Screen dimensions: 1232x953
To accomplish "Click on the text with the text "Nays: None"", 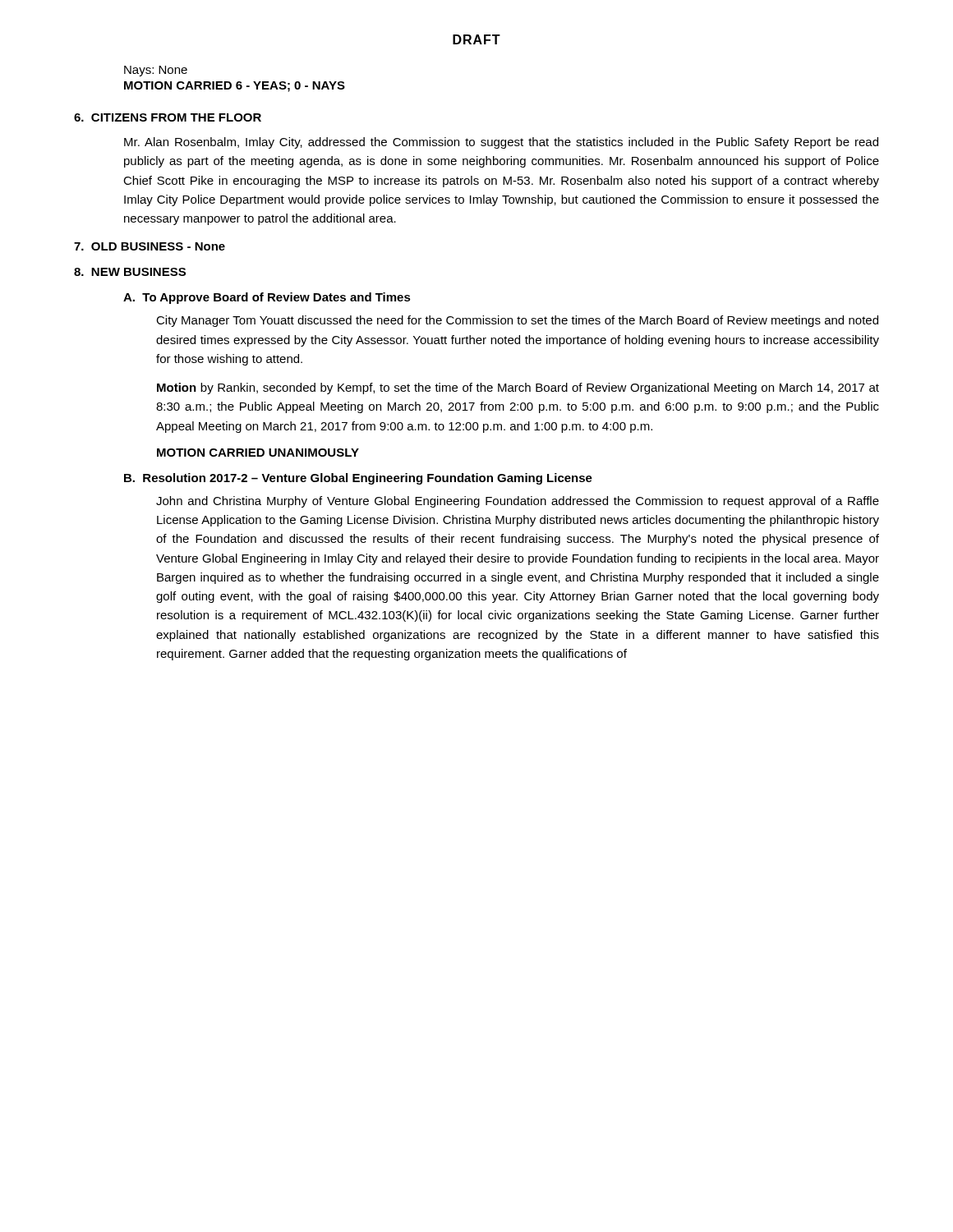I will (x=155, y=69).
